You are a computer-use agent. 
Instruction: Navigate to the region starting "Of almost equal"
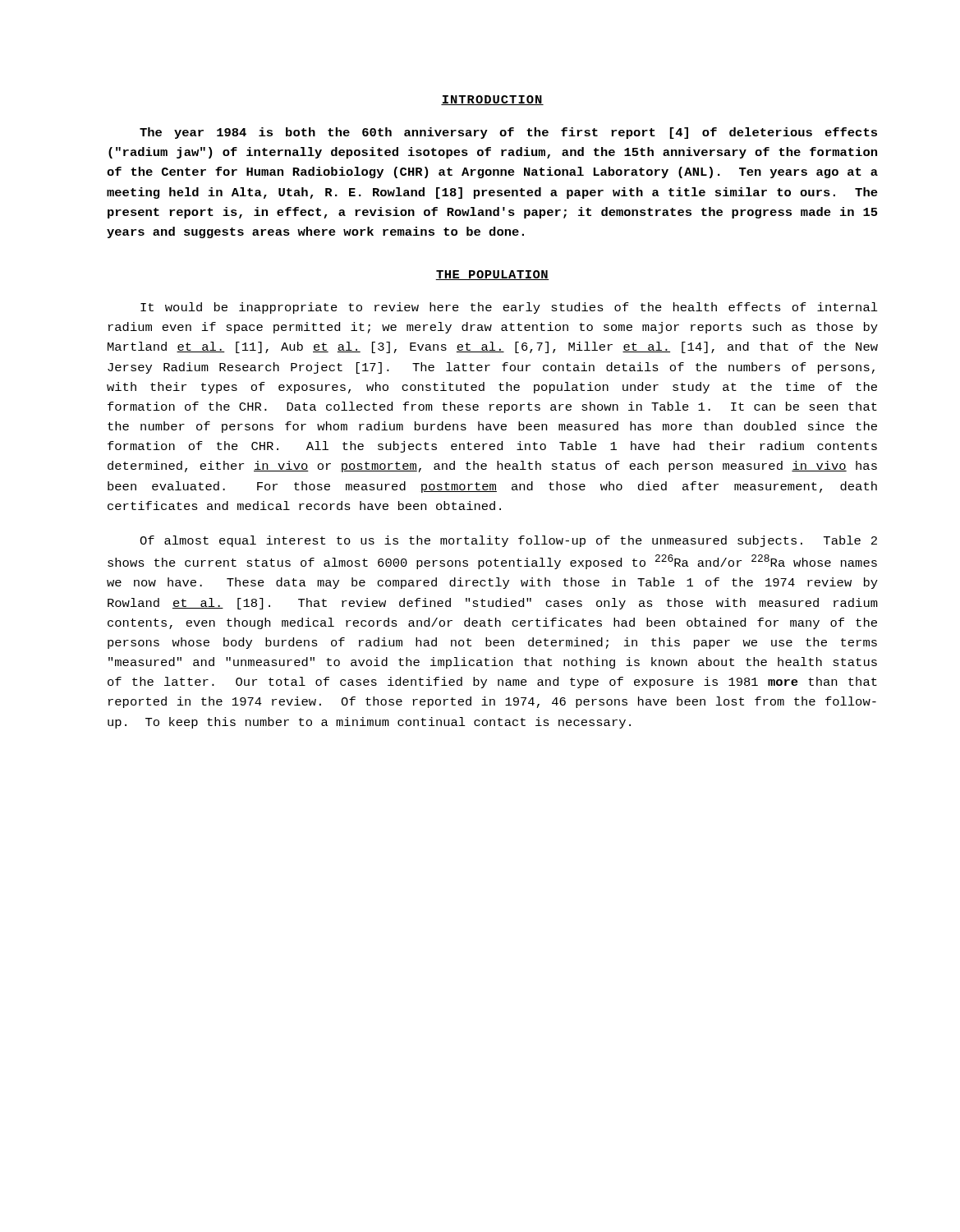pos(492,632)
